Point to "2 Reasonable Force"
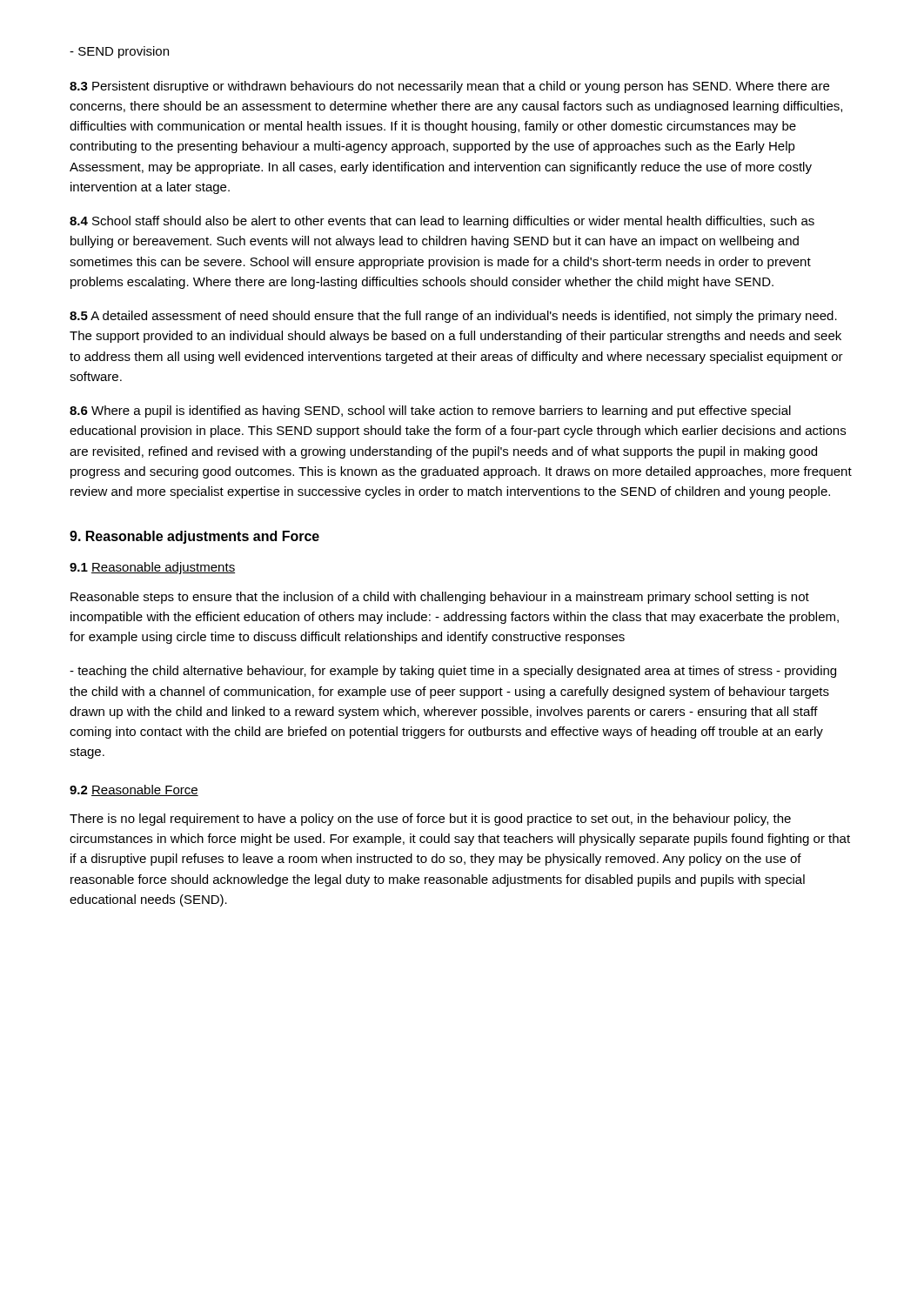The height and width of the screenshot is (1305, 924). 134,789
